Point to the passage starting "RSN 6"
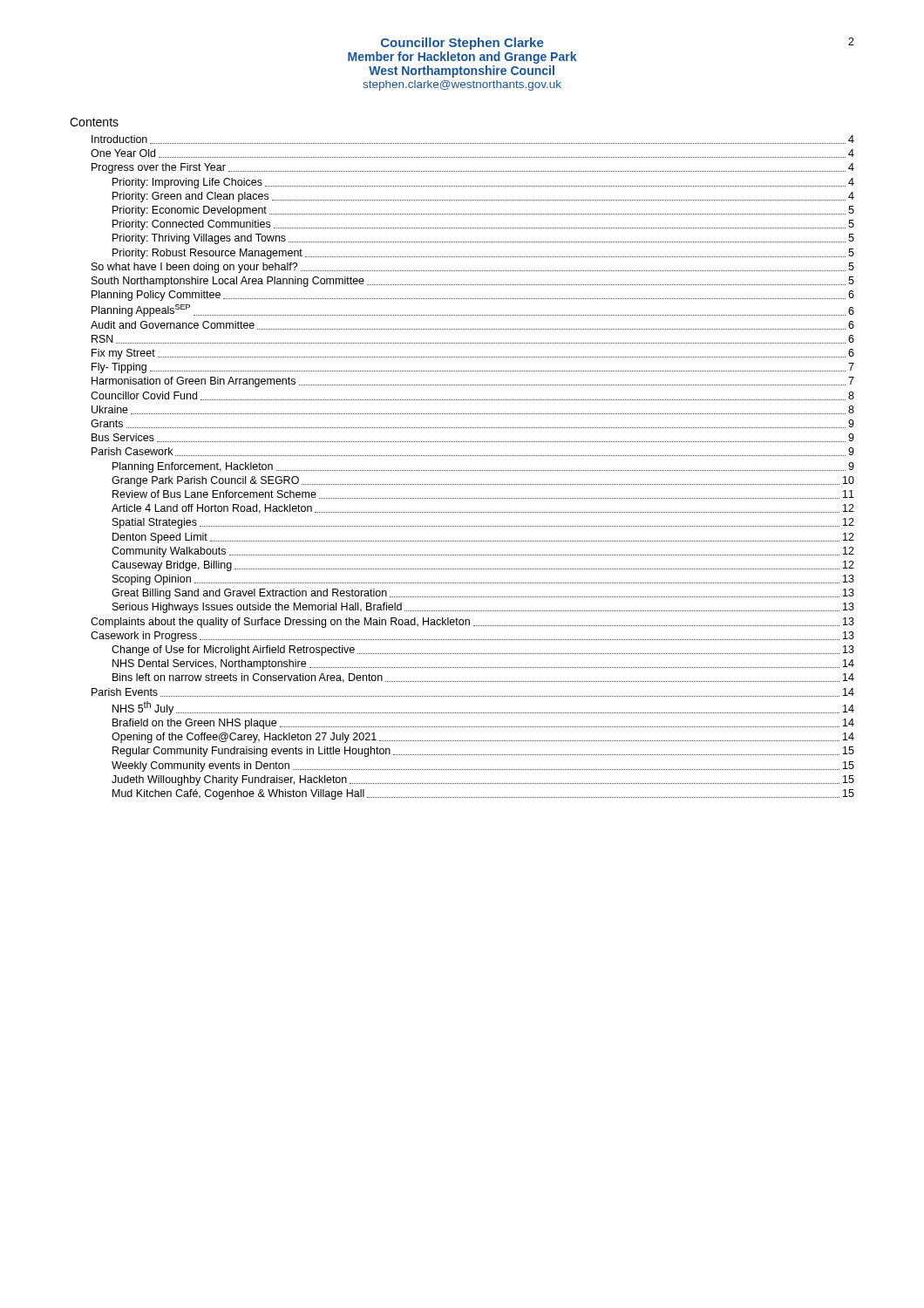Viewport: 924px width, 1308px height. pos(462,339)
